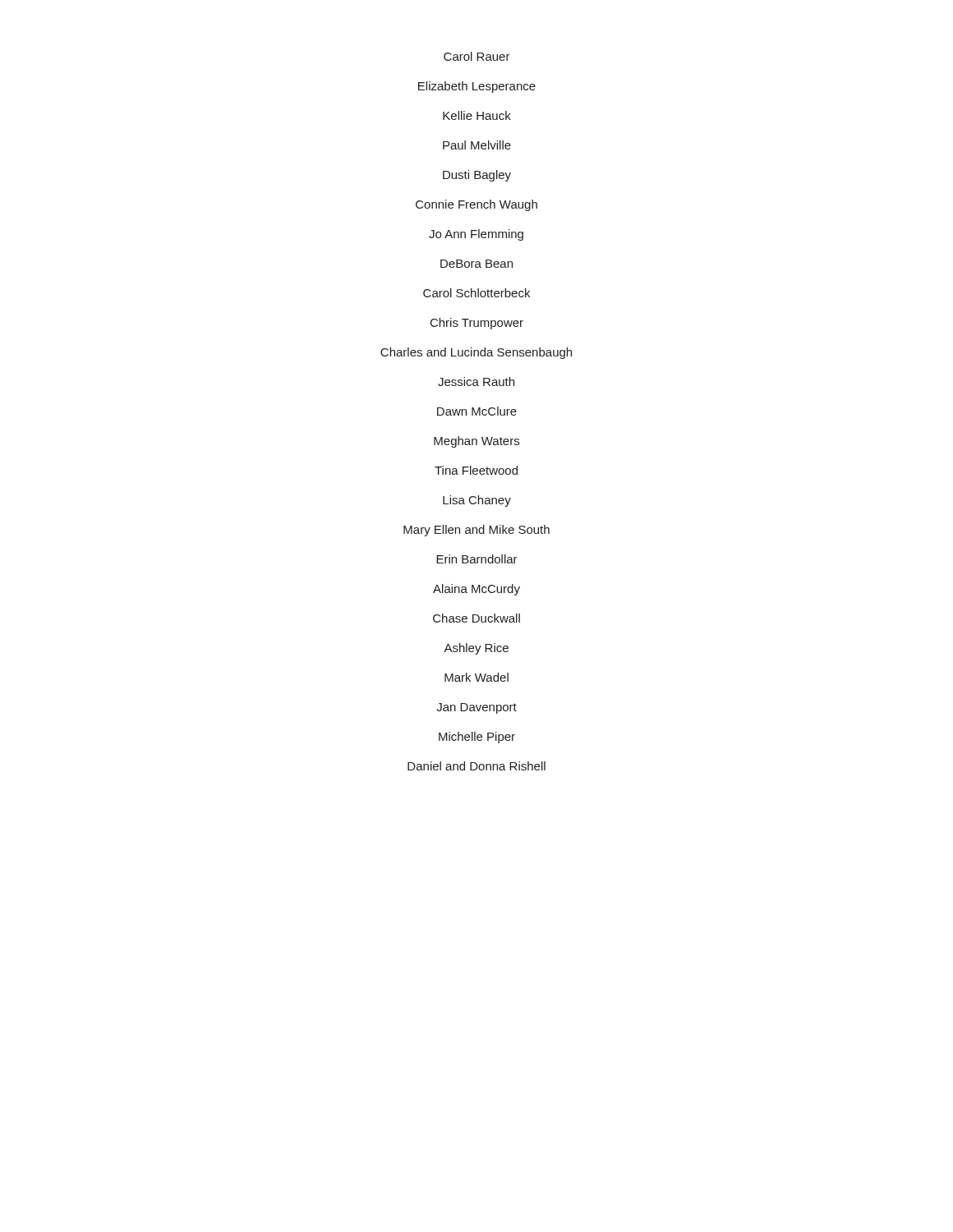
Task: Locate the block starting "Michelle Piper"
Action: click(476, 736)
